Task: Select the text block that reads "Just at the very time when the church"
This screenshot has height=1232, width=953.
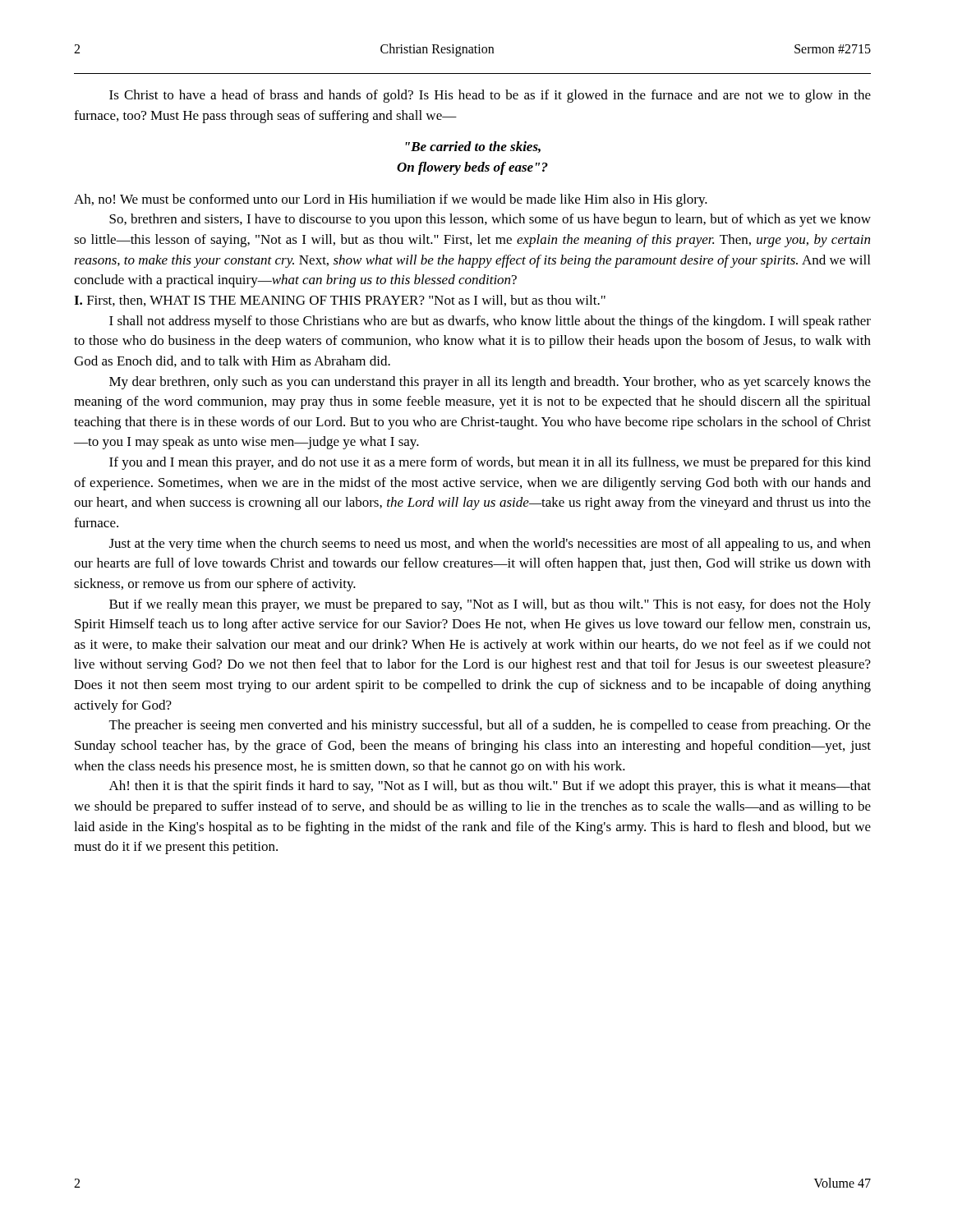Action: tap(472, 564)
